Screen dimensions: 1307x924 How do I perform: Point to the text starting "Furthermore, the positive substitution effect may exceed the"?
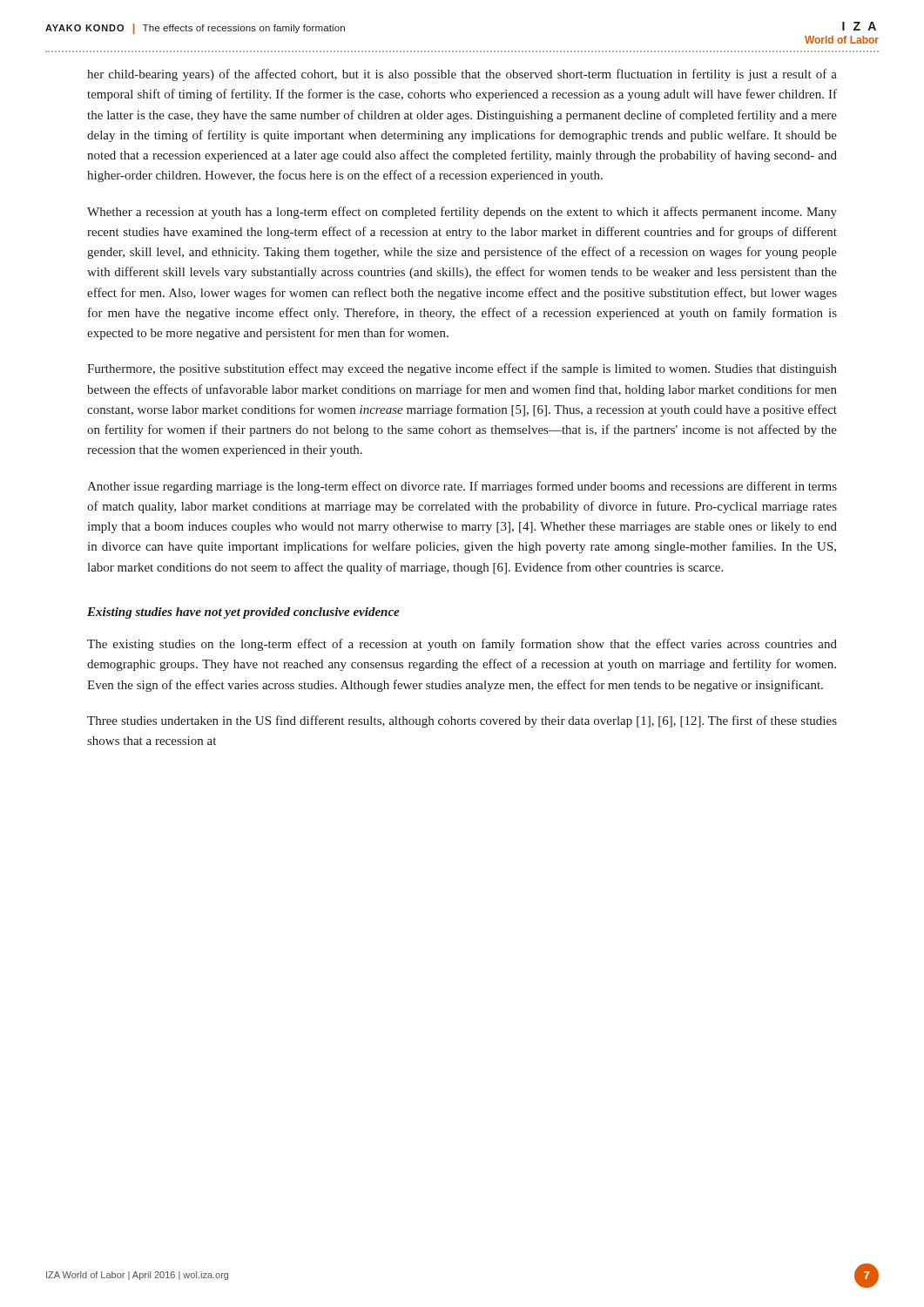pos(462,409)
